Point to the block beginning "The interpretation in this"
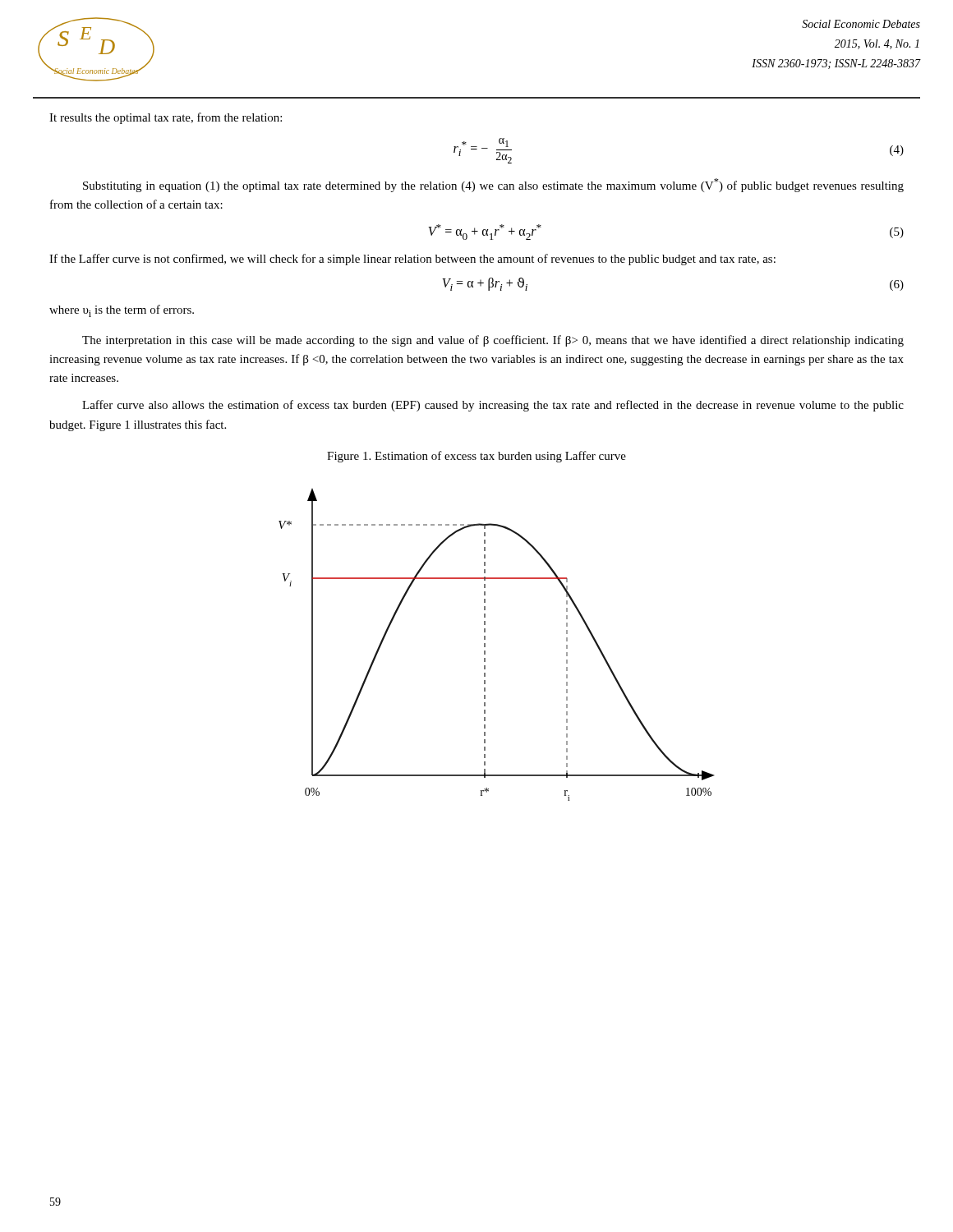Screen dimensions: 1232x953 [x=476, y=359]
